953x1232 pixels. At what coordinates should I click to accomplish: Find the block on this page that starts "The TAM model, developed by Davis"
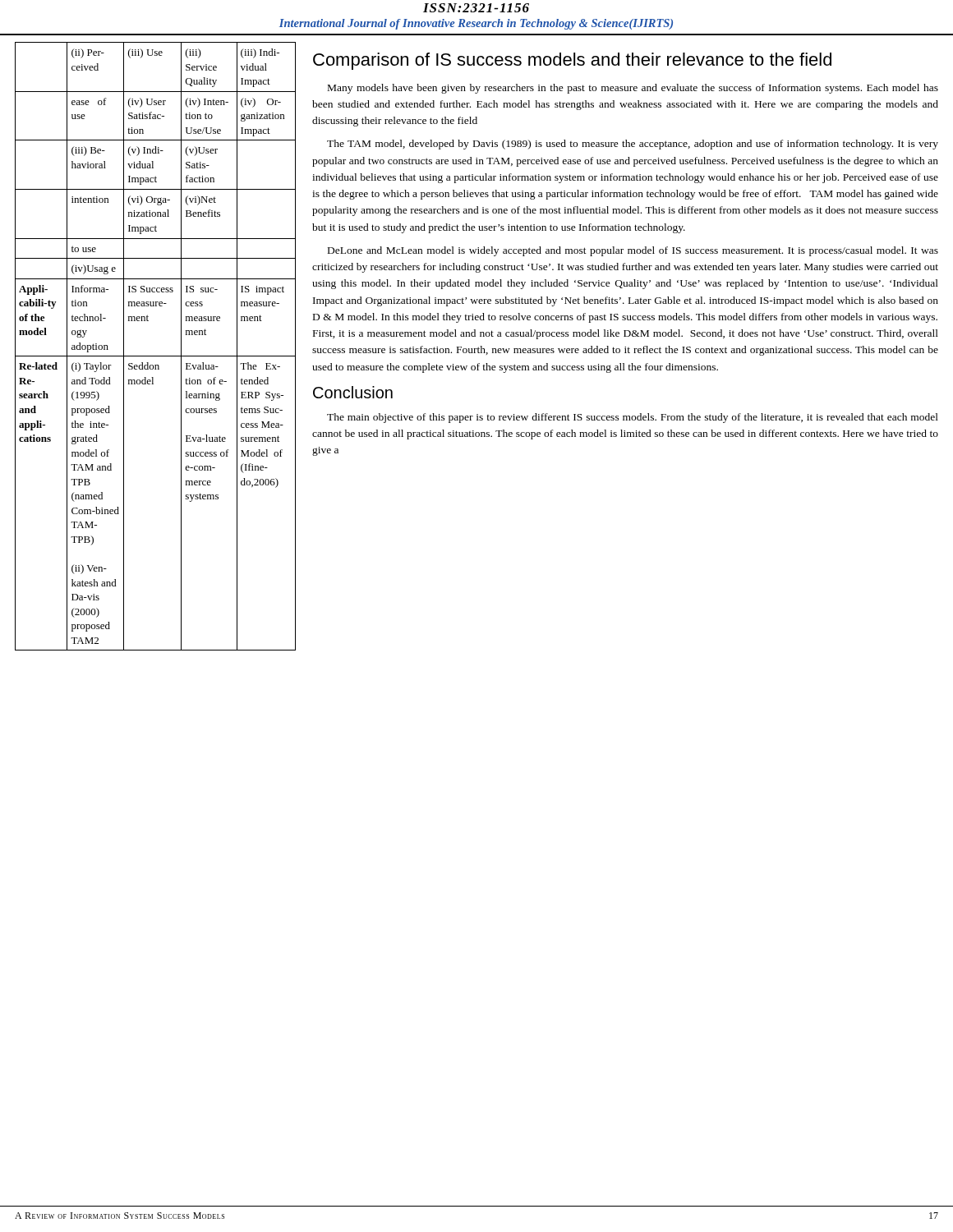click(x=625, y=185)
